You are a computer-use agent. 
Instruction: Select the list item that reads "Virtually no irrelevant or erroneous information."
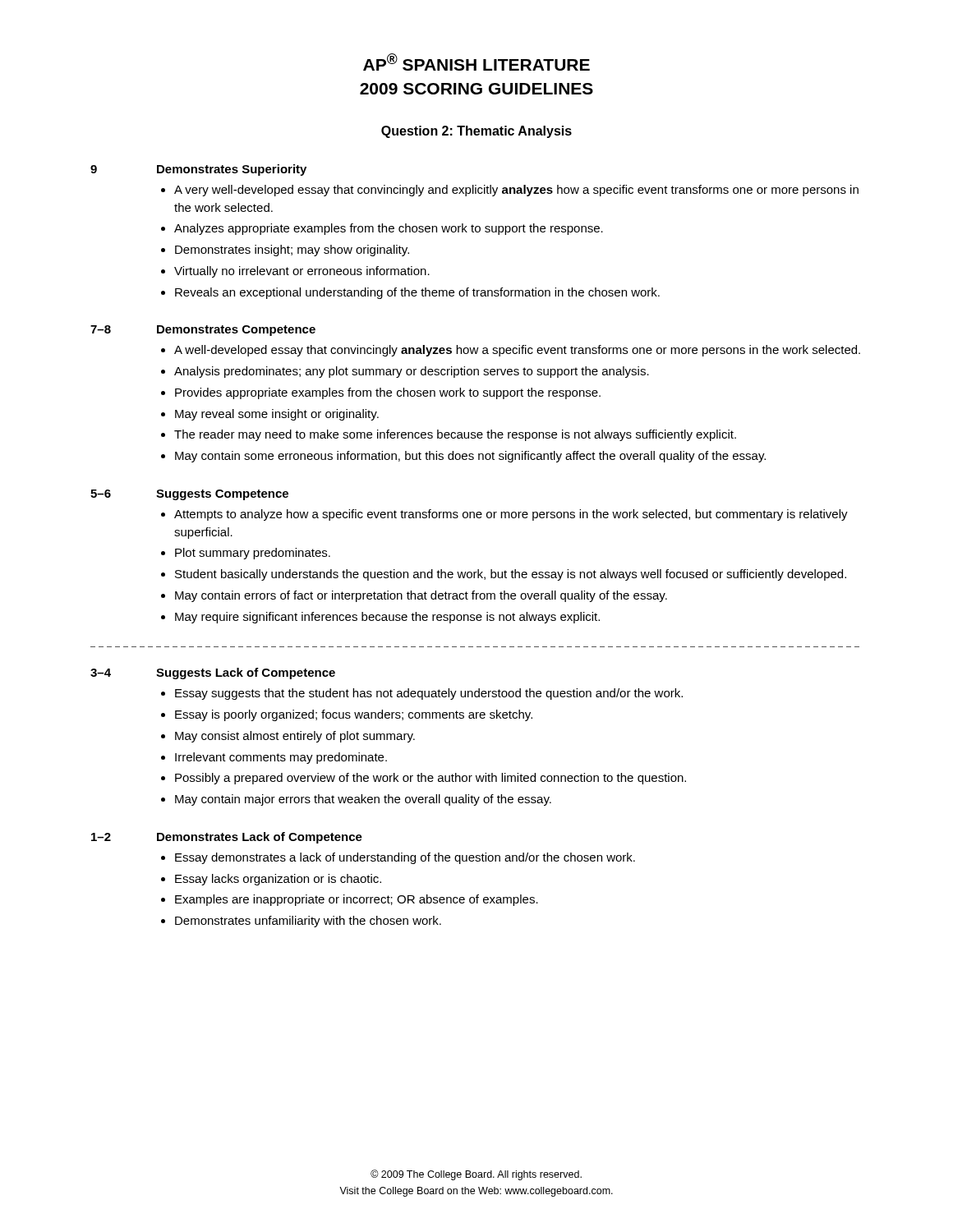(302, 270)
